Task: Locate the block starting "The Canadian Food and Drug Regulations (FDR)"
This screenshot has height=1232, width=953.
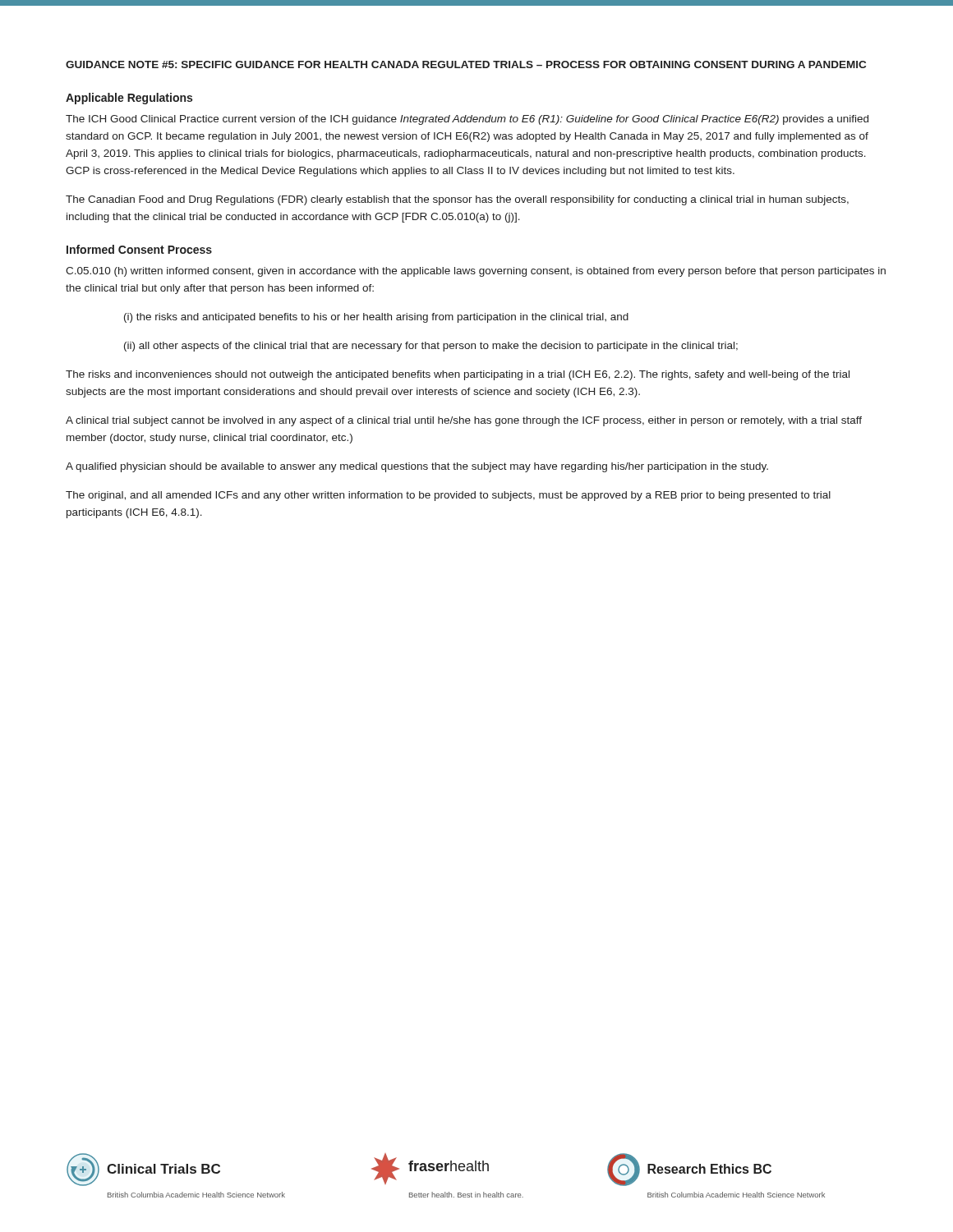Action: point(458,207)
